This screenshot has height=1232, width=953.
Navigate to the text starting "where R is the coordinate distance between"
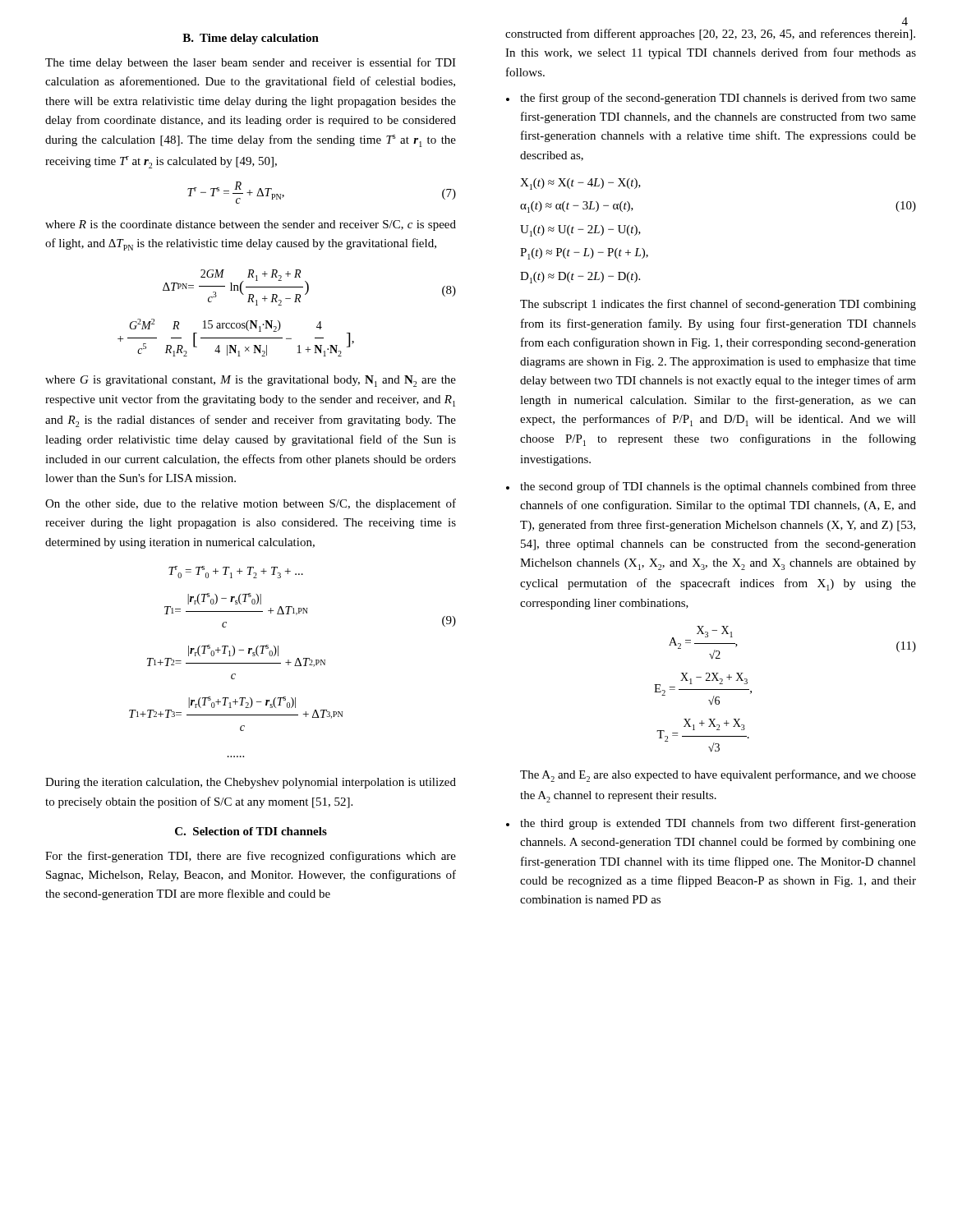pyautogui.click(x=251, y=235)
